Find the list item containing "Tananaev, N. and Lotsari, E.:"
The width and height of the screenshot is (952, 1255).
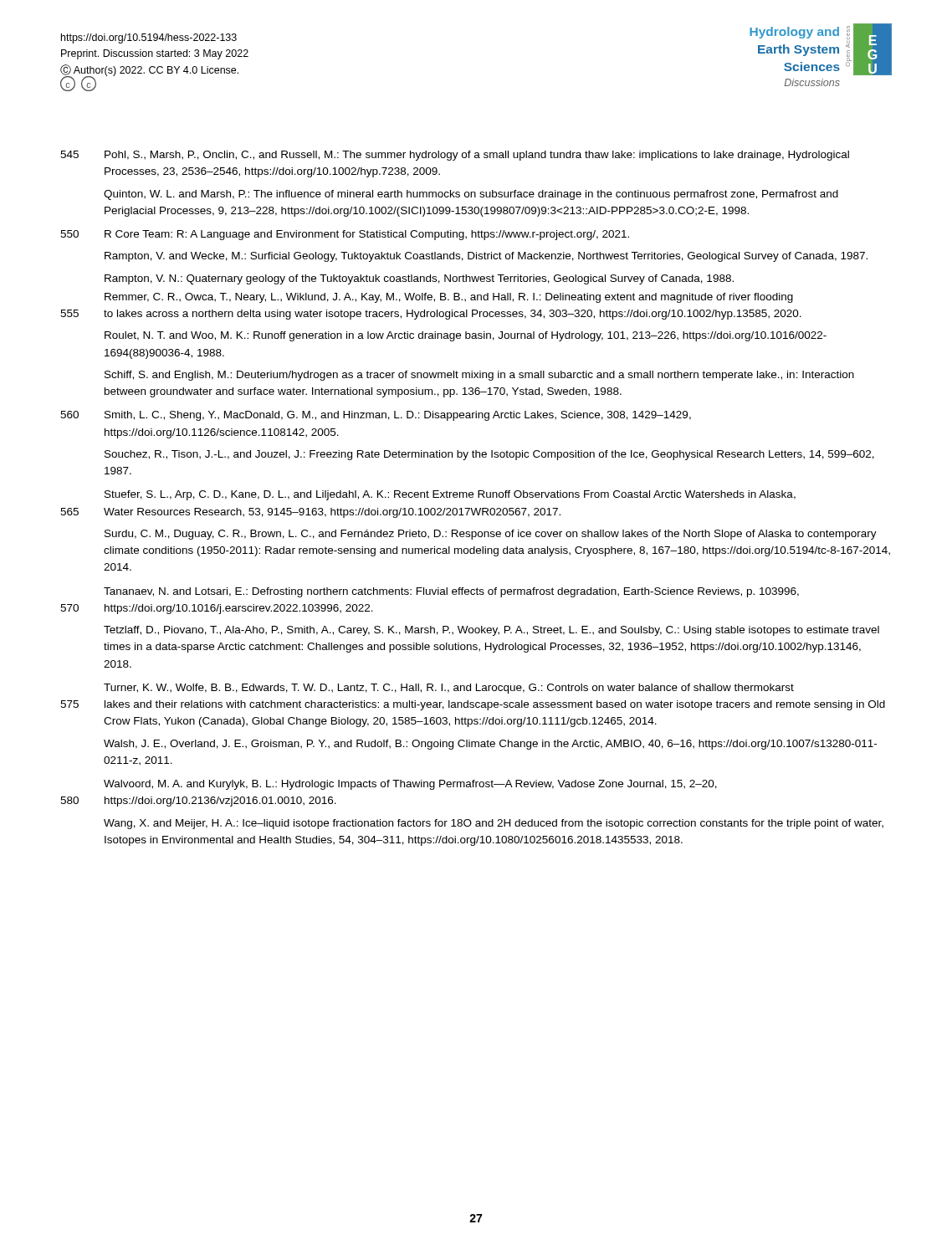pos(476,591)
